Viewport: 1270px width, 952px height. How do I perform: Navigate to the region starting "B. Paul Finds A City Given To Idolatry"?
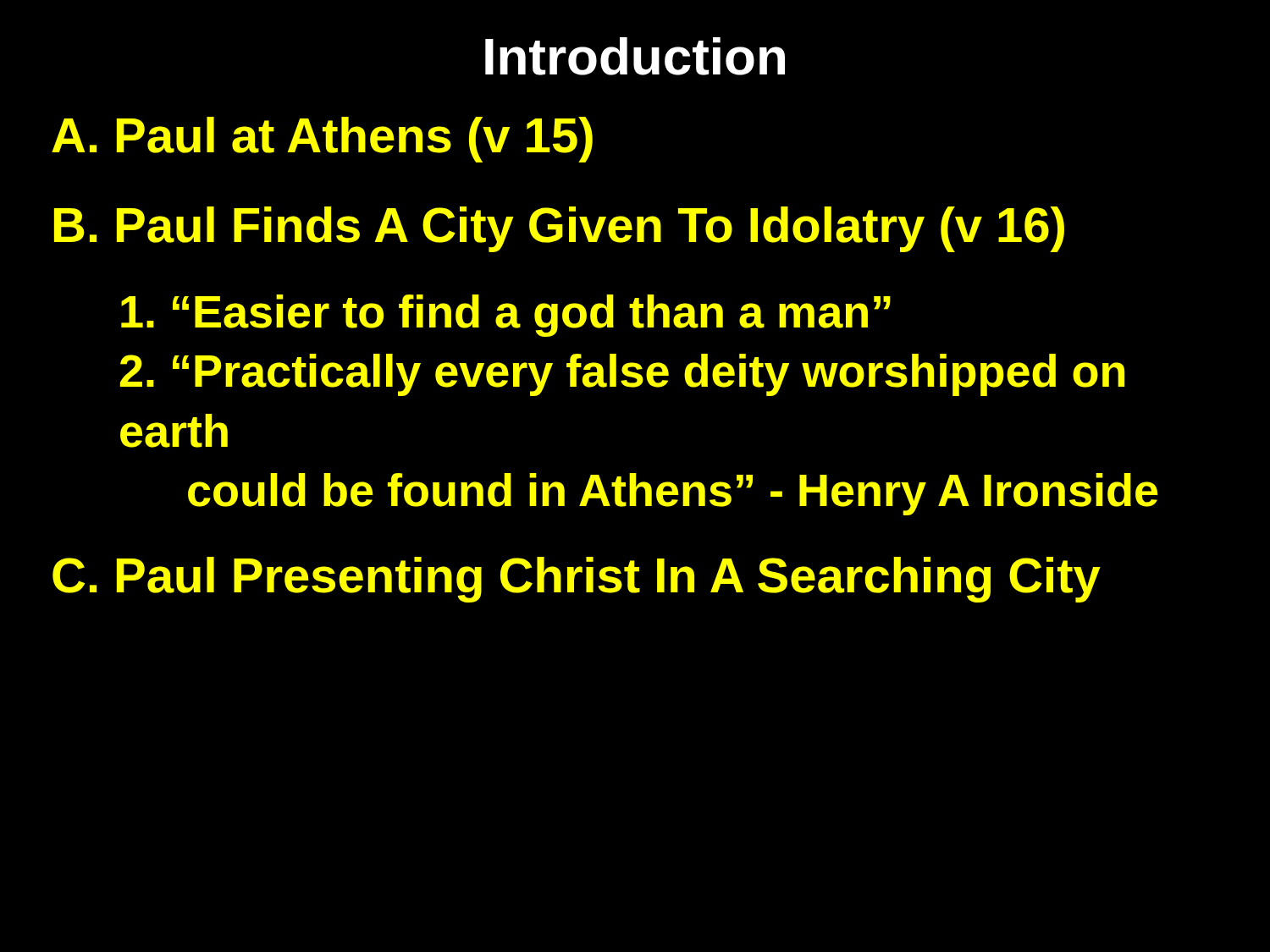click(559, 224)
